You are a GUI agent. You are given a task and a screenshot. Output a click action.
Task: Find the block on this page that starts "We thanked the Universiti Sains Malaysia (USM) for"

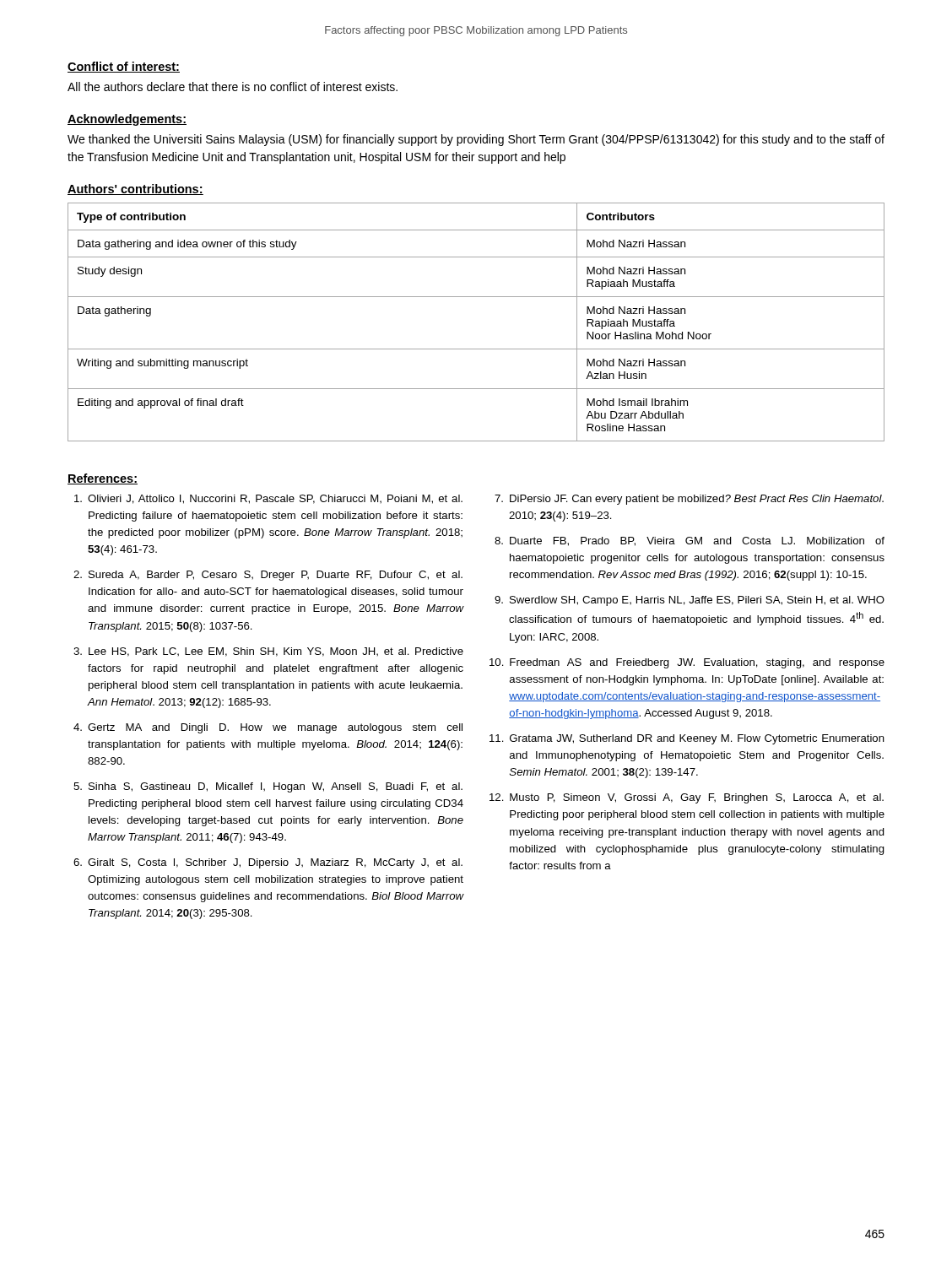click(x=476, y=148)
